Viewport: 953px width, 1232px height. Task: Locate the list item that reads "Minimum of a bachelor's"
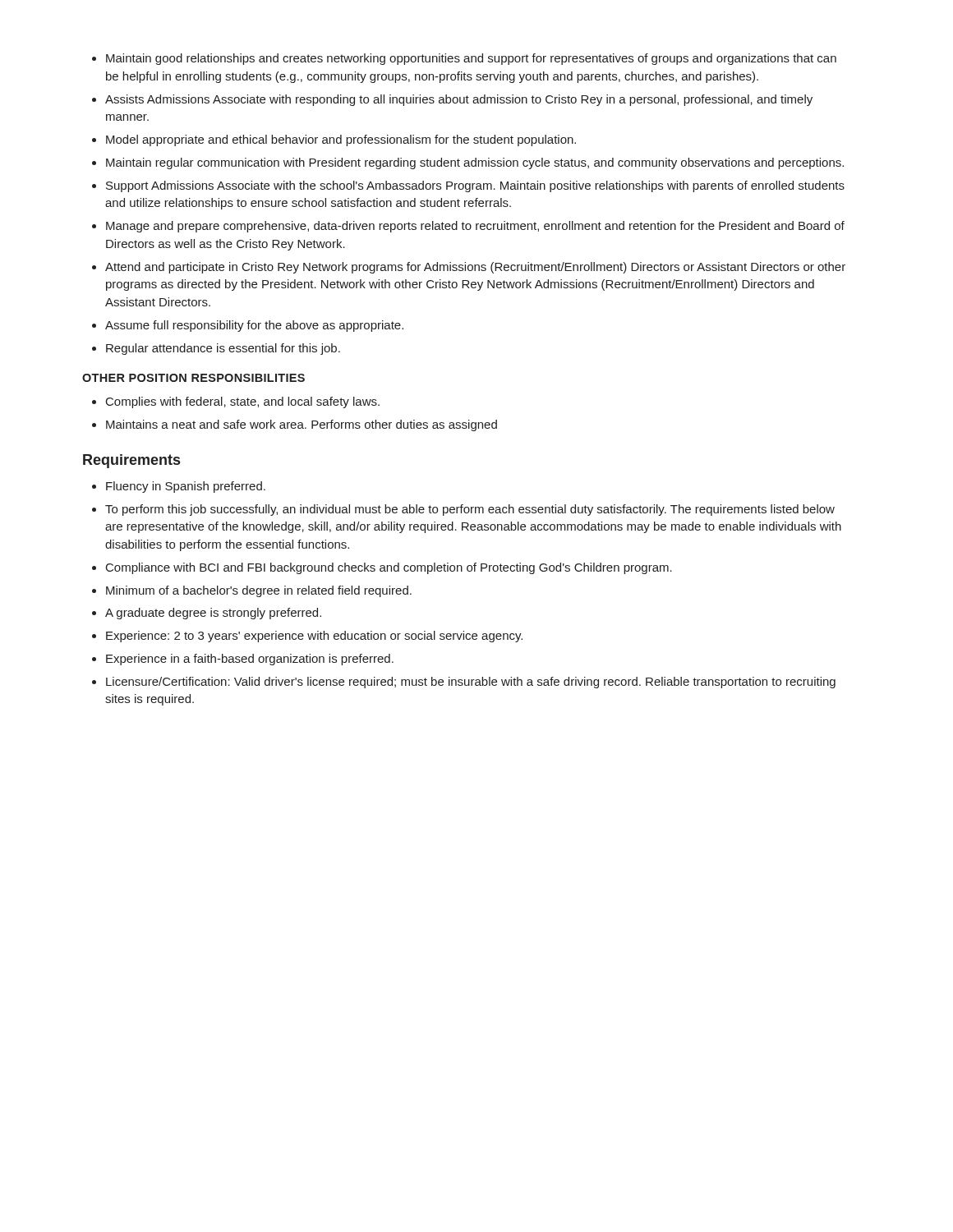(259, 591)
